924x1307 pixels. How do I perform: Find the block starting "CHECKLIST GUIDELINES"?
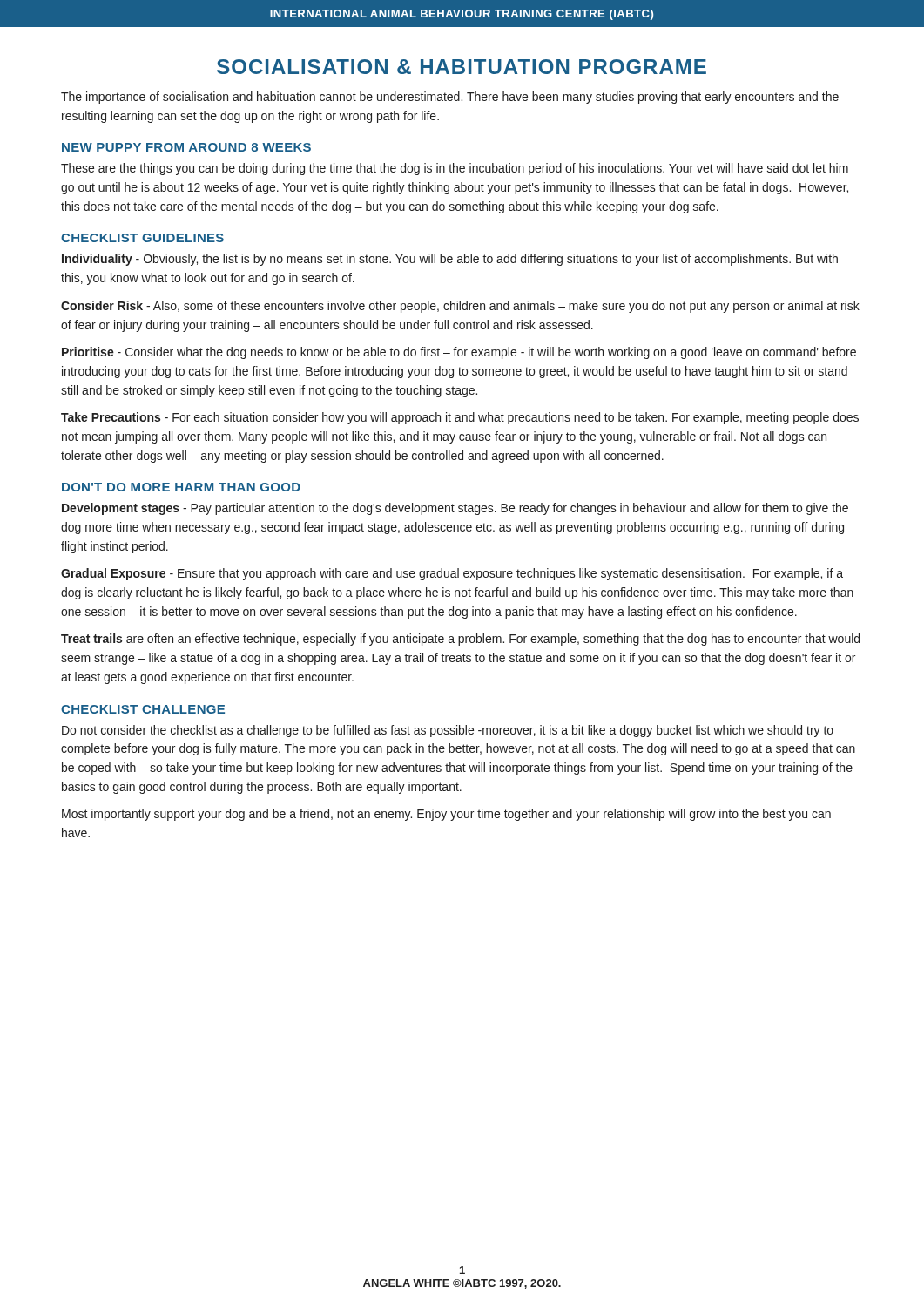[143, 238]
